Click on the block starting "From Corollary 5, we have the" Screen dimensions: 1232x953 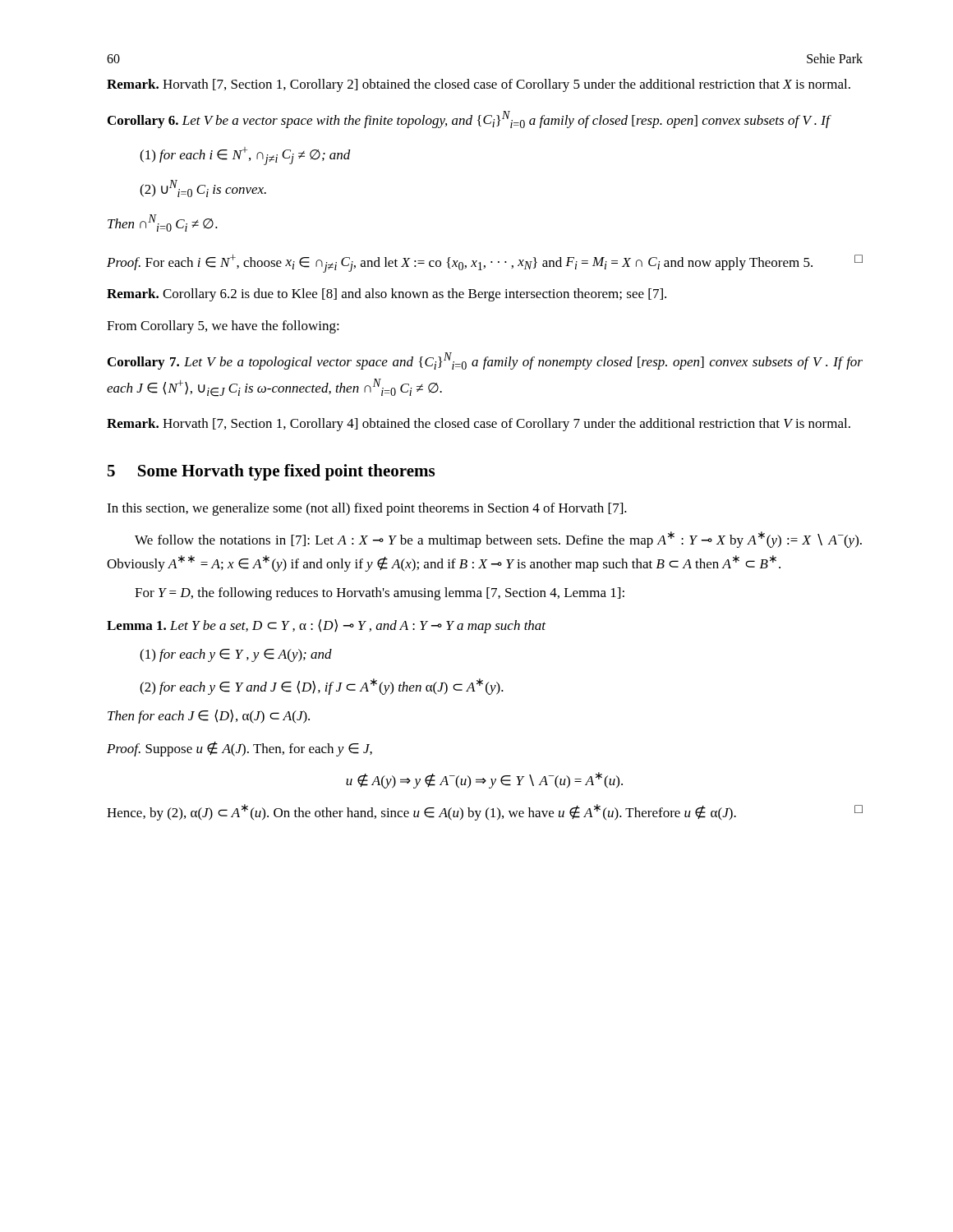pos(223,327)
